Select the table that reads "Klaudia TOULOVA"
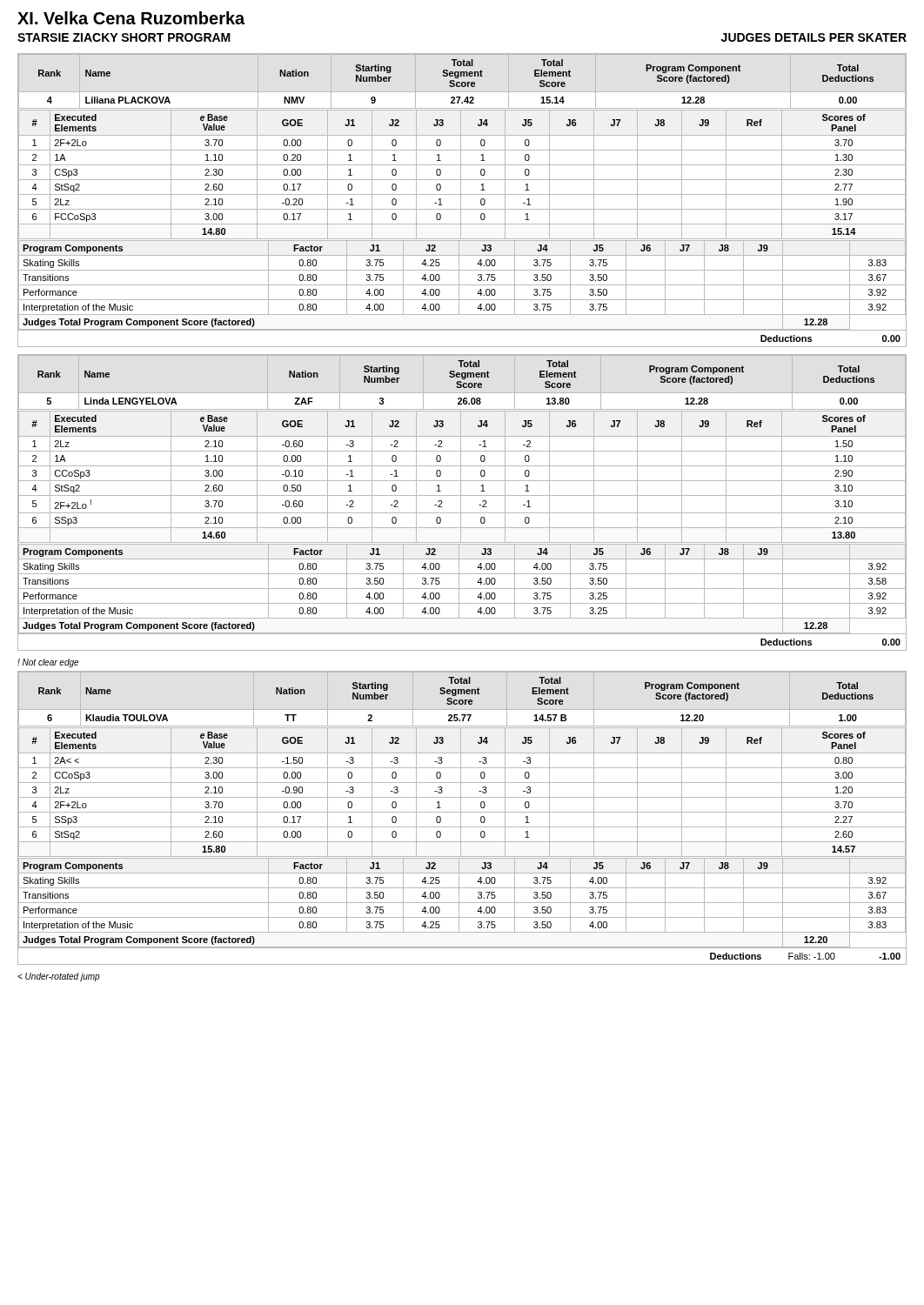Image resolution: width=924 pixels, height=1305 pixels. point(462,818)
